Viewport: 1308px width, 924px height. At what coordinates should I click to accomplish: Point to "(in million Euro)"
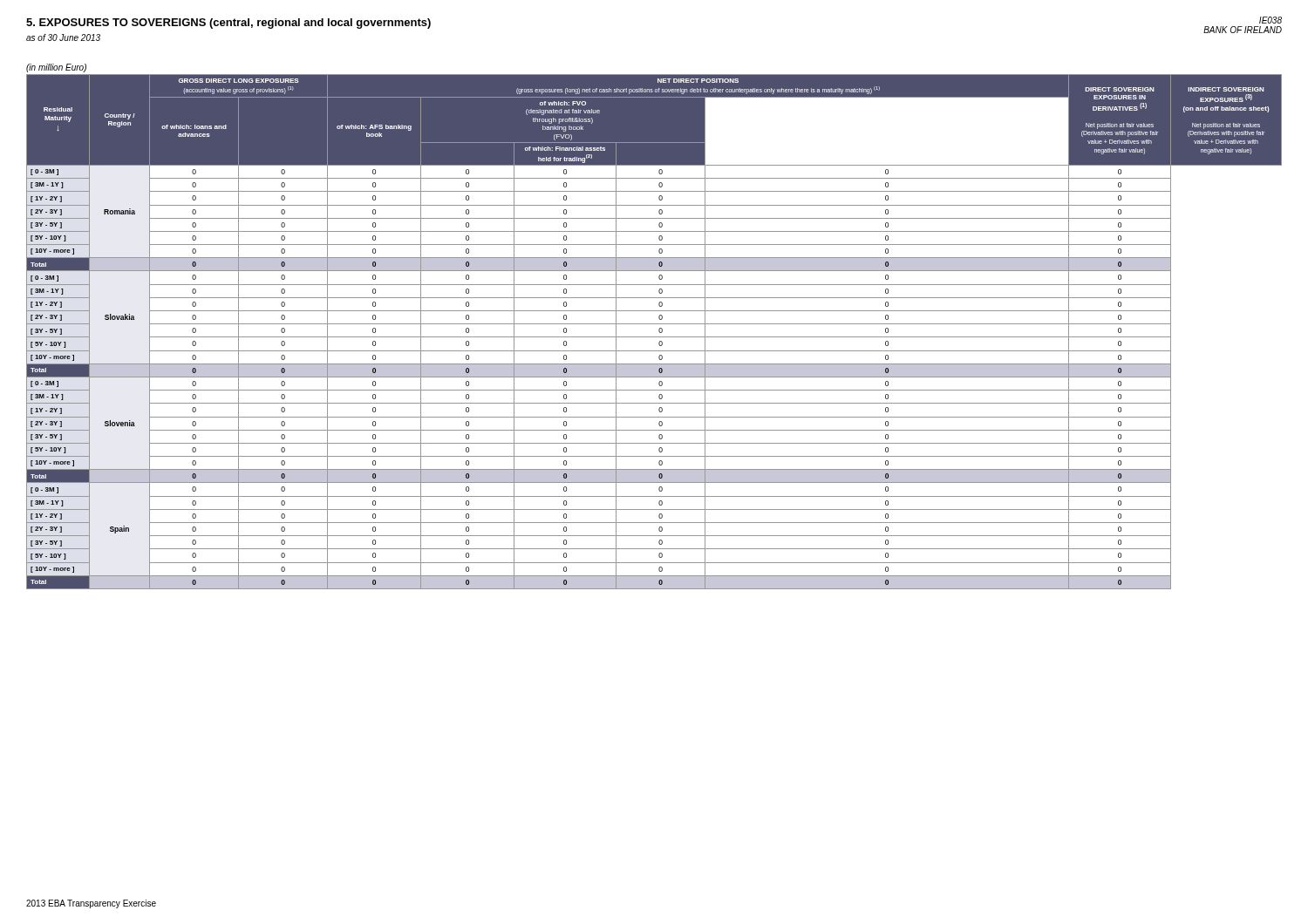[56, 68]
